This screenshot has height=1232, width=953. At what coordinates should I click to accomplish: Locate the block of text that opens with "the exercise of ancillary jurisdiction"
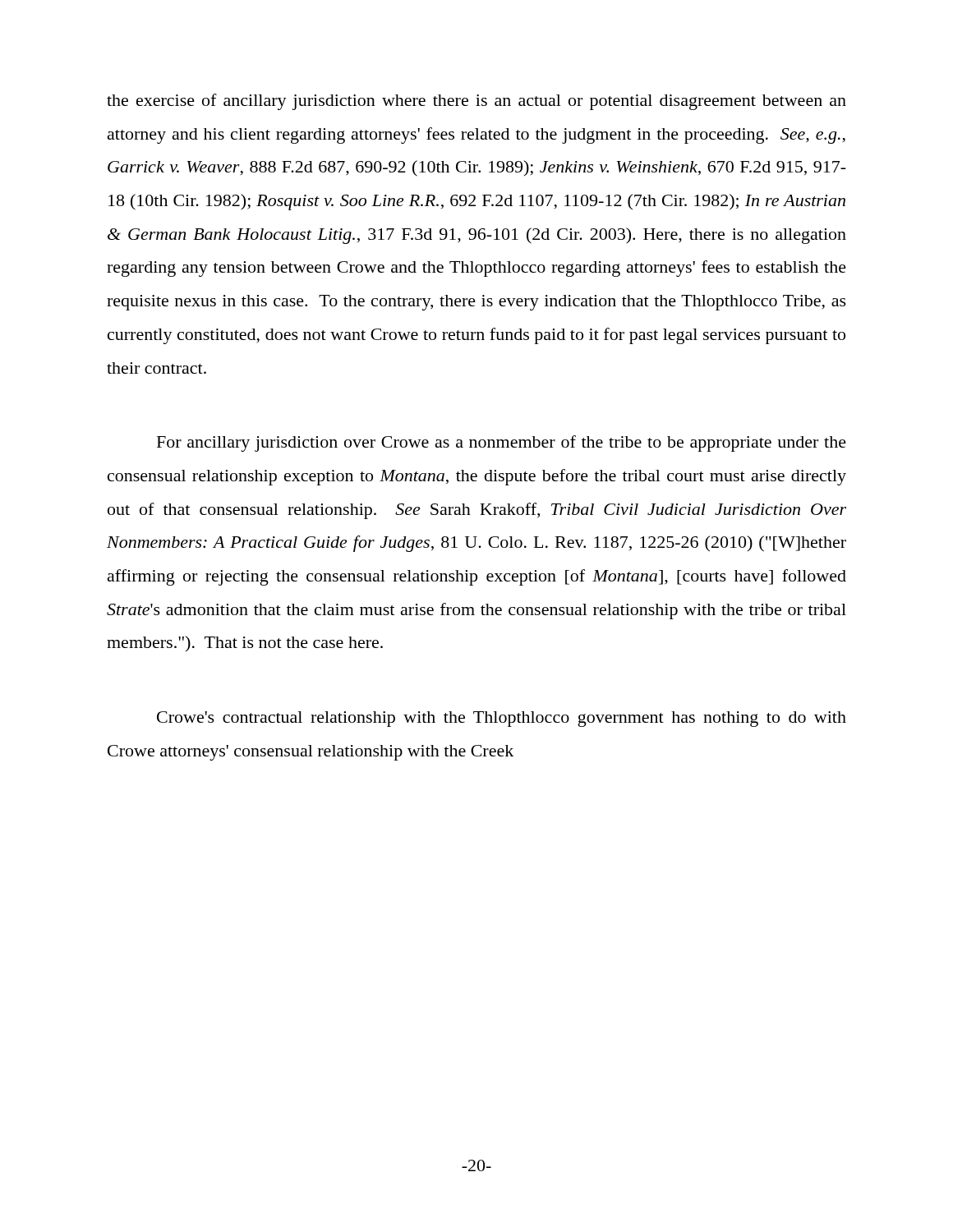[476, 234]
